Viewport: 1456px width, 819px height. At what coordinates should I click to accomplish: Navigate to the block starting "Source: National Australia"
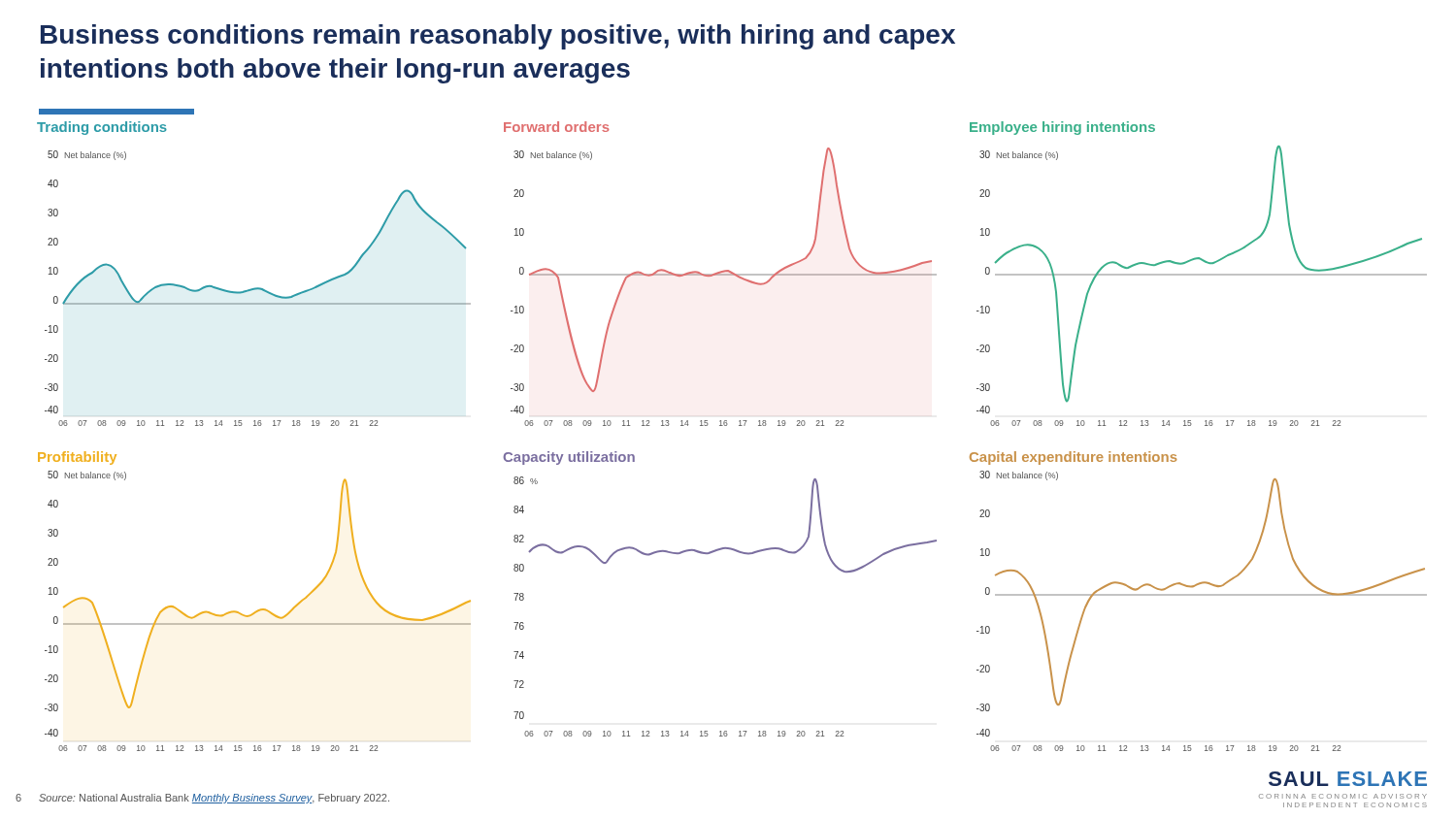point(215,798)
